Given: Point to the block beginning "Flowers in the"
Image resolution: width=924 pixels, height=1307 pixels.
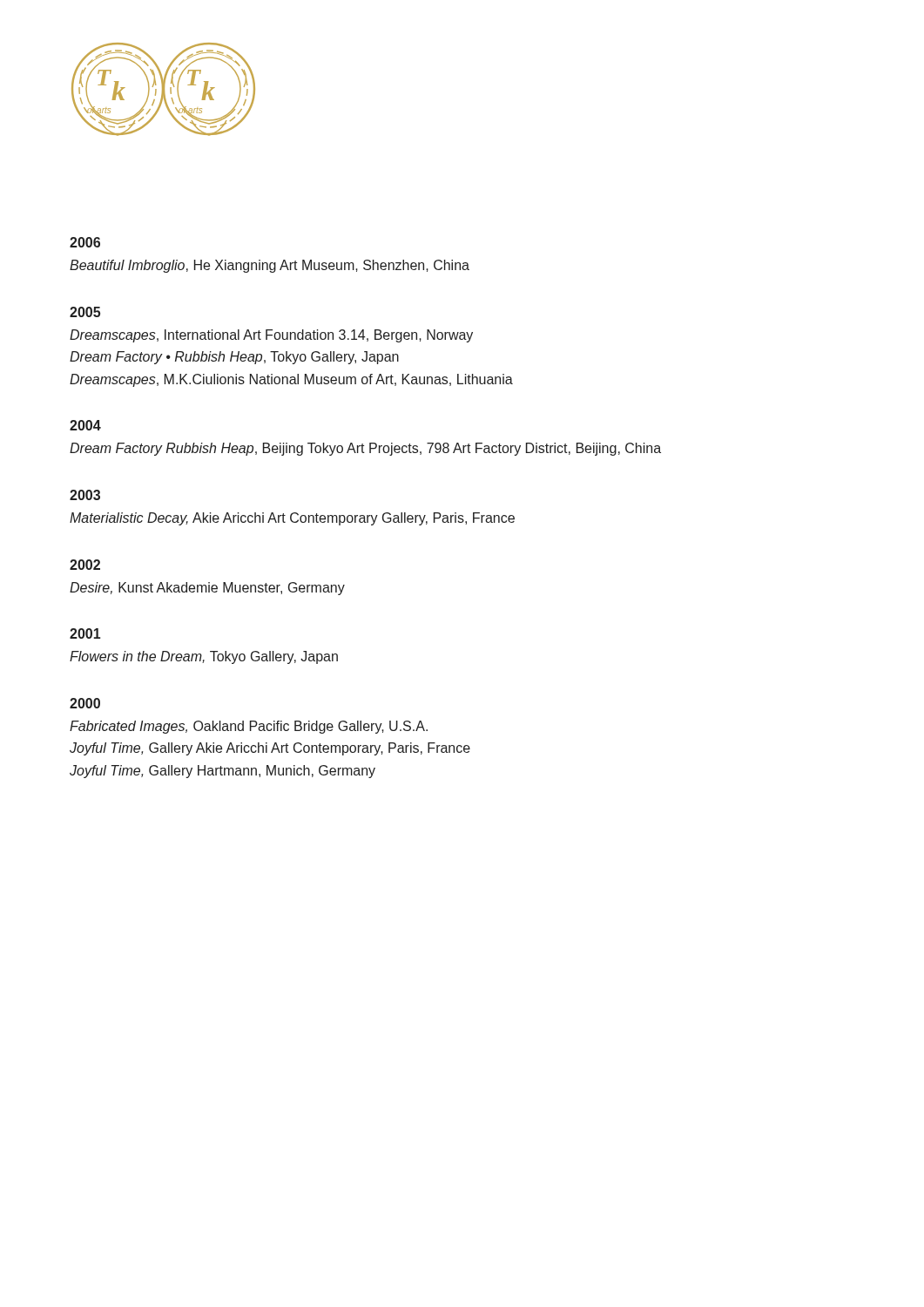Looking at the screenshot, I should 204,657.
